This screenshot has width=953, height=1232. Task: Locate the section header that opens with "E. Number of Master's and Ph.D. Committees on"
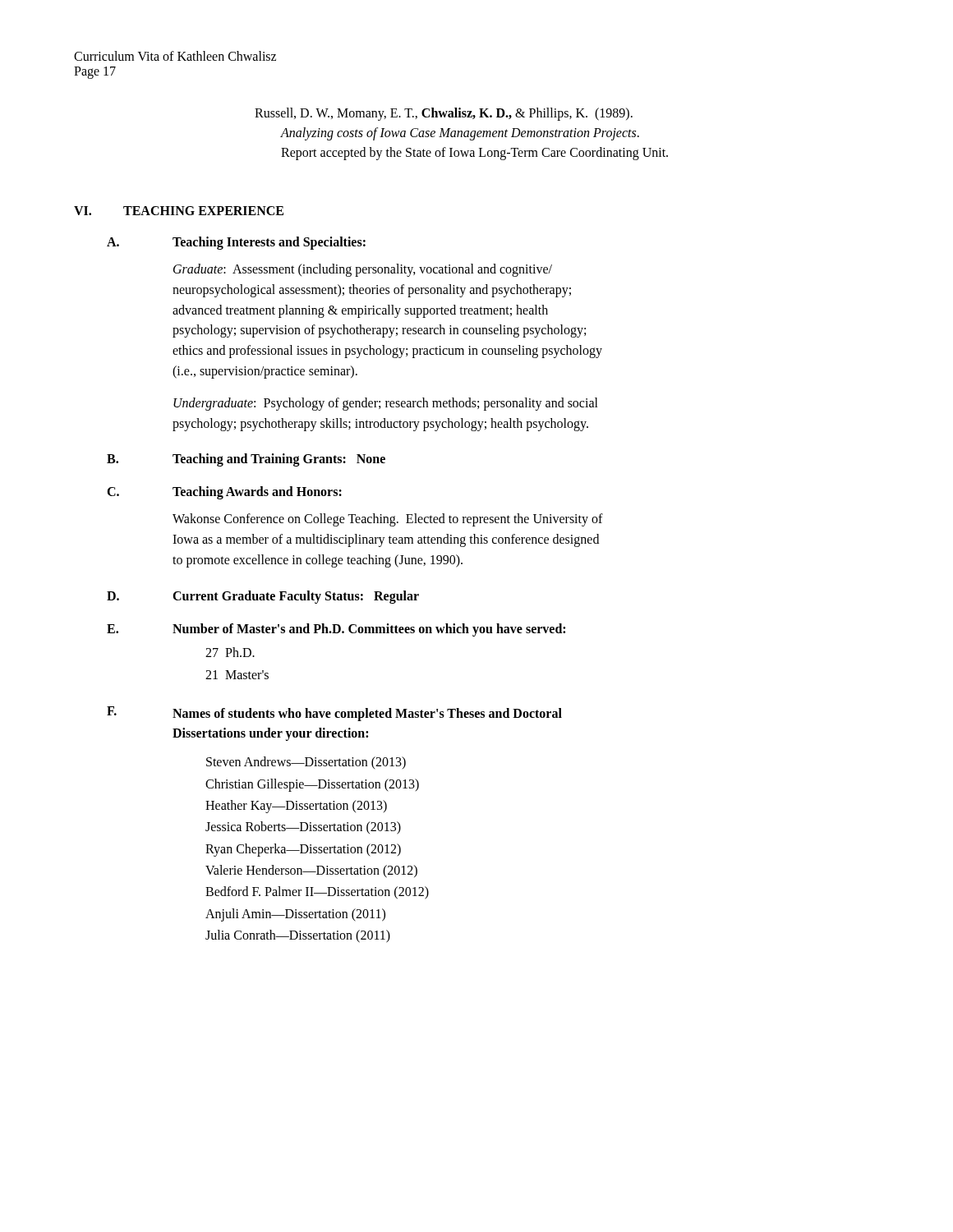(x=320, y=629)
